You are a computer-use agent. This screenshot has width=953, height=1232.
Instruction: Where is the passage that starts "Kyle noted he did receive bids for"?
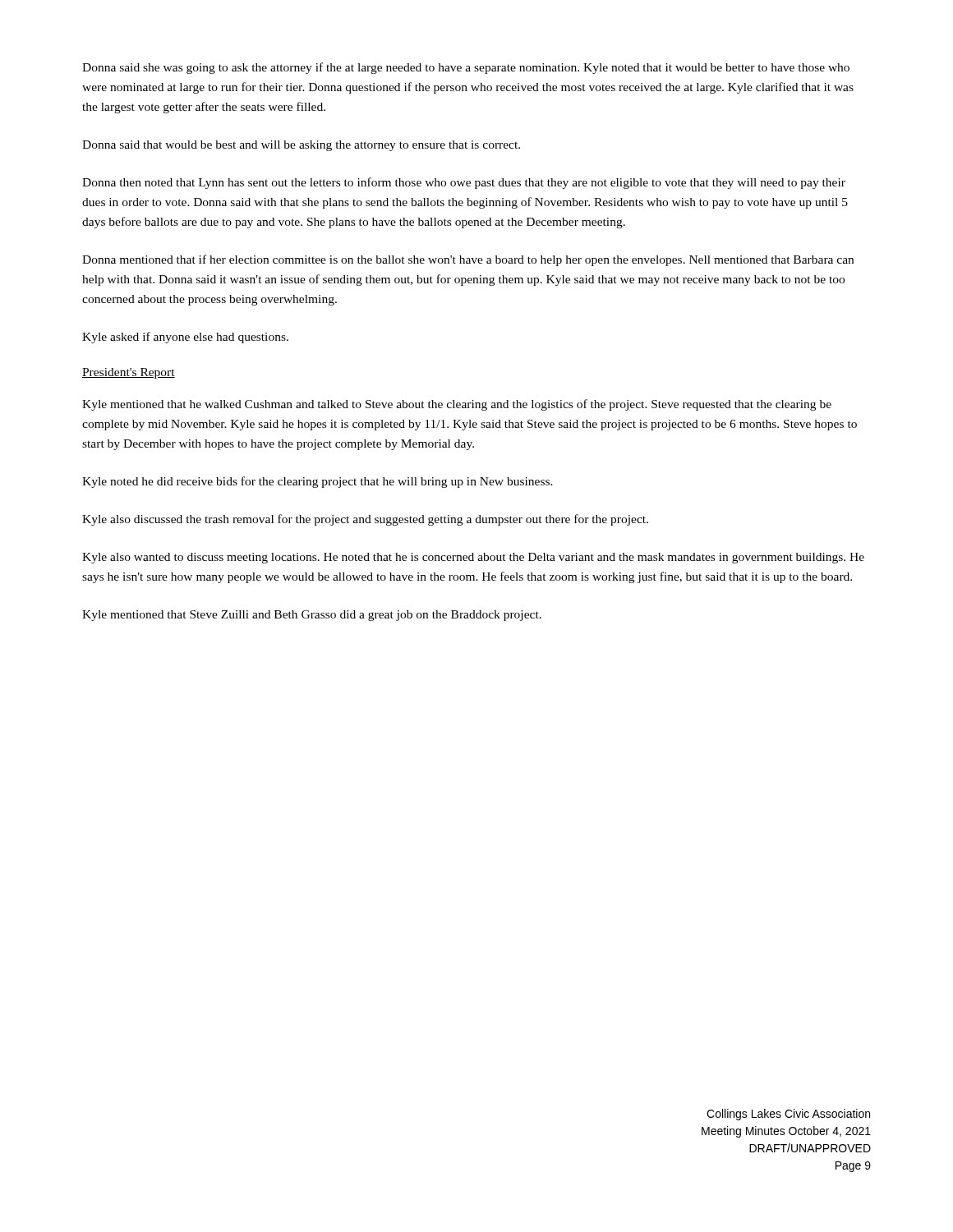tap(318, 481)
